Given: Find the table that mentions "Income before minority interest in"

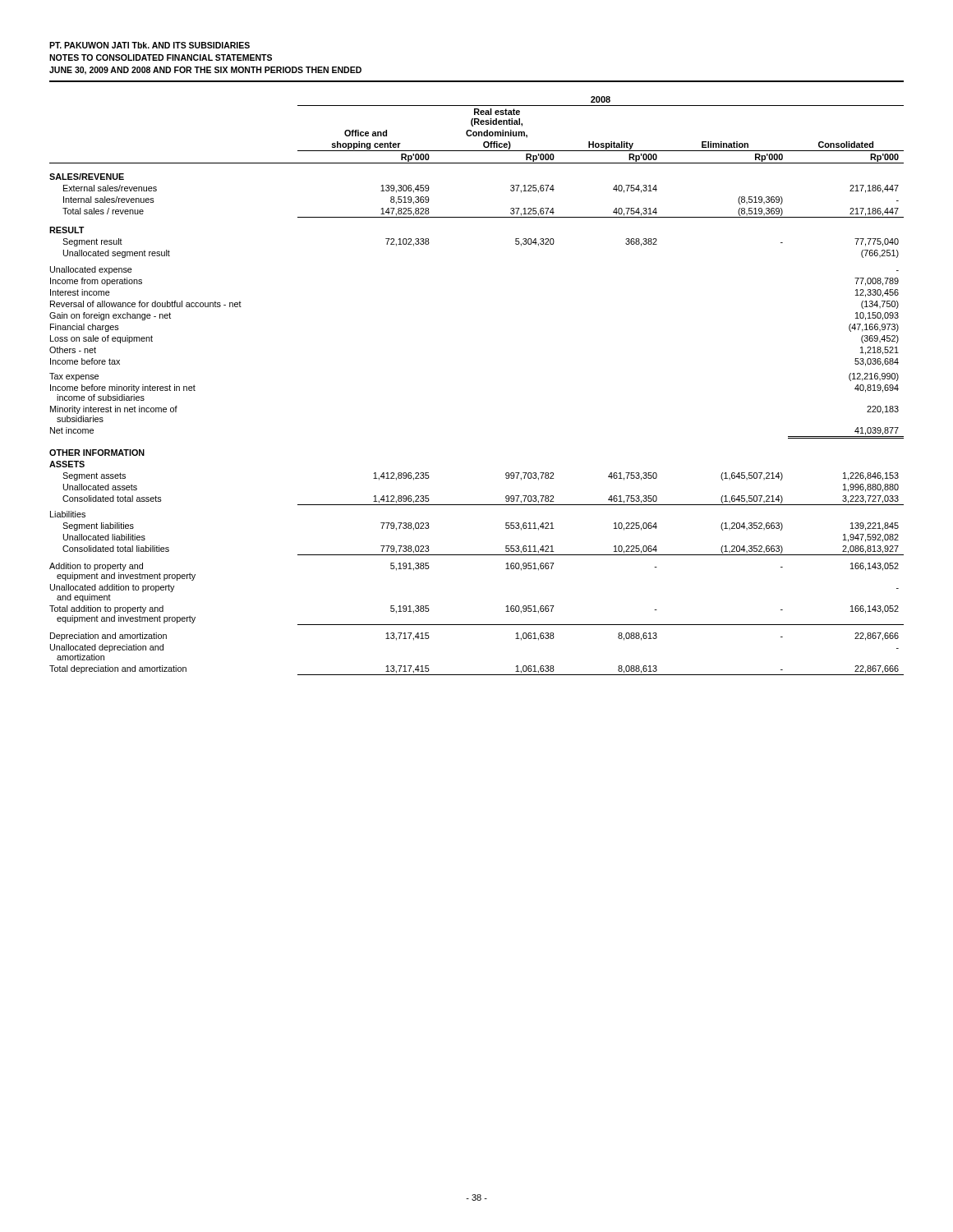Looking at the screenshot, I should coord(476,384).
